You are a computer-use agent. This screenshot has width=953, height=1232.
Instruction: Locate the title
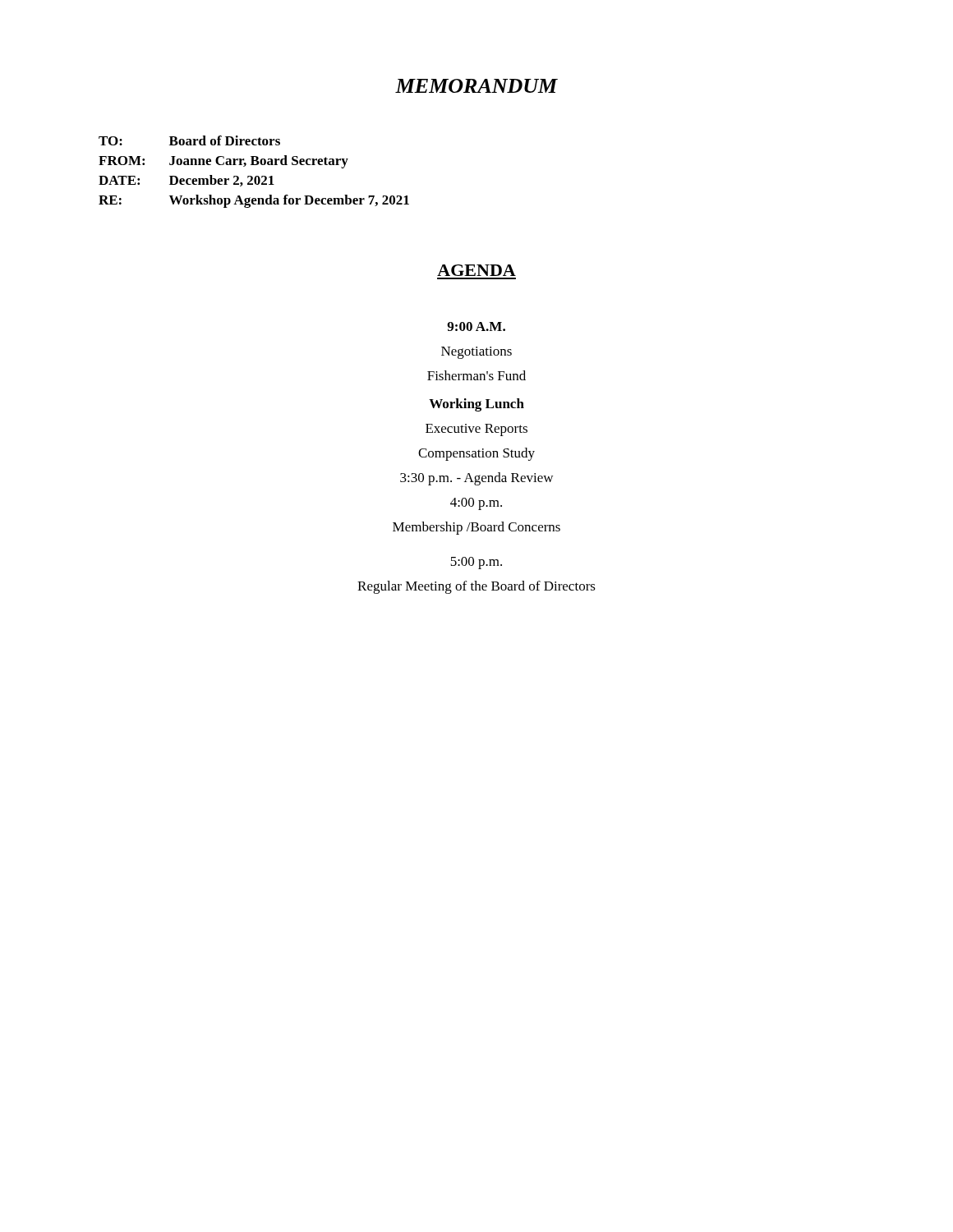tap(476, 86)
